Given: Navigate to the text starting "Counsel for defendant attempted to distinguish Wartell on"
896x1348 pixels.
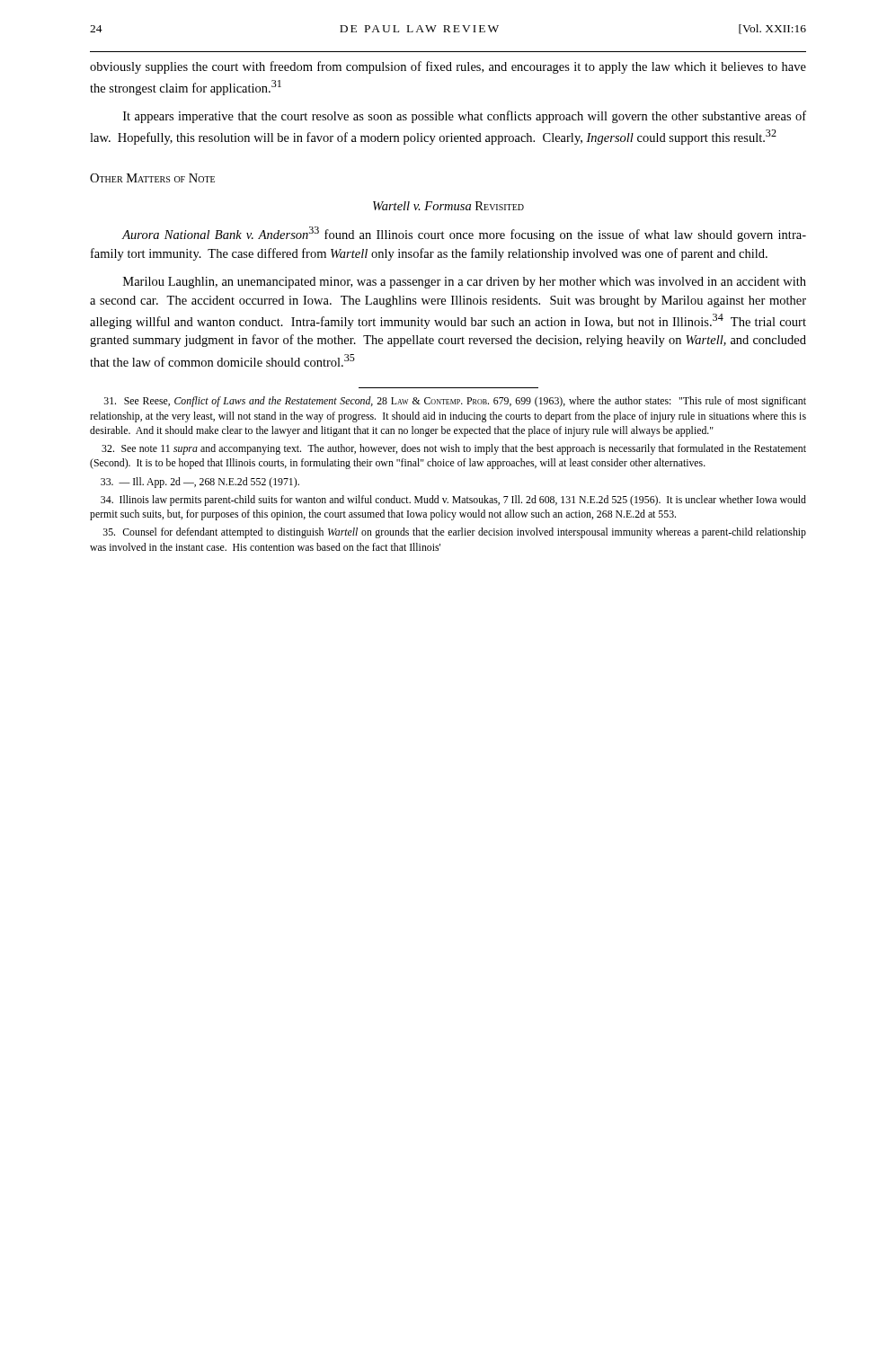Looking at the screenshot, I should pos(448,540).
